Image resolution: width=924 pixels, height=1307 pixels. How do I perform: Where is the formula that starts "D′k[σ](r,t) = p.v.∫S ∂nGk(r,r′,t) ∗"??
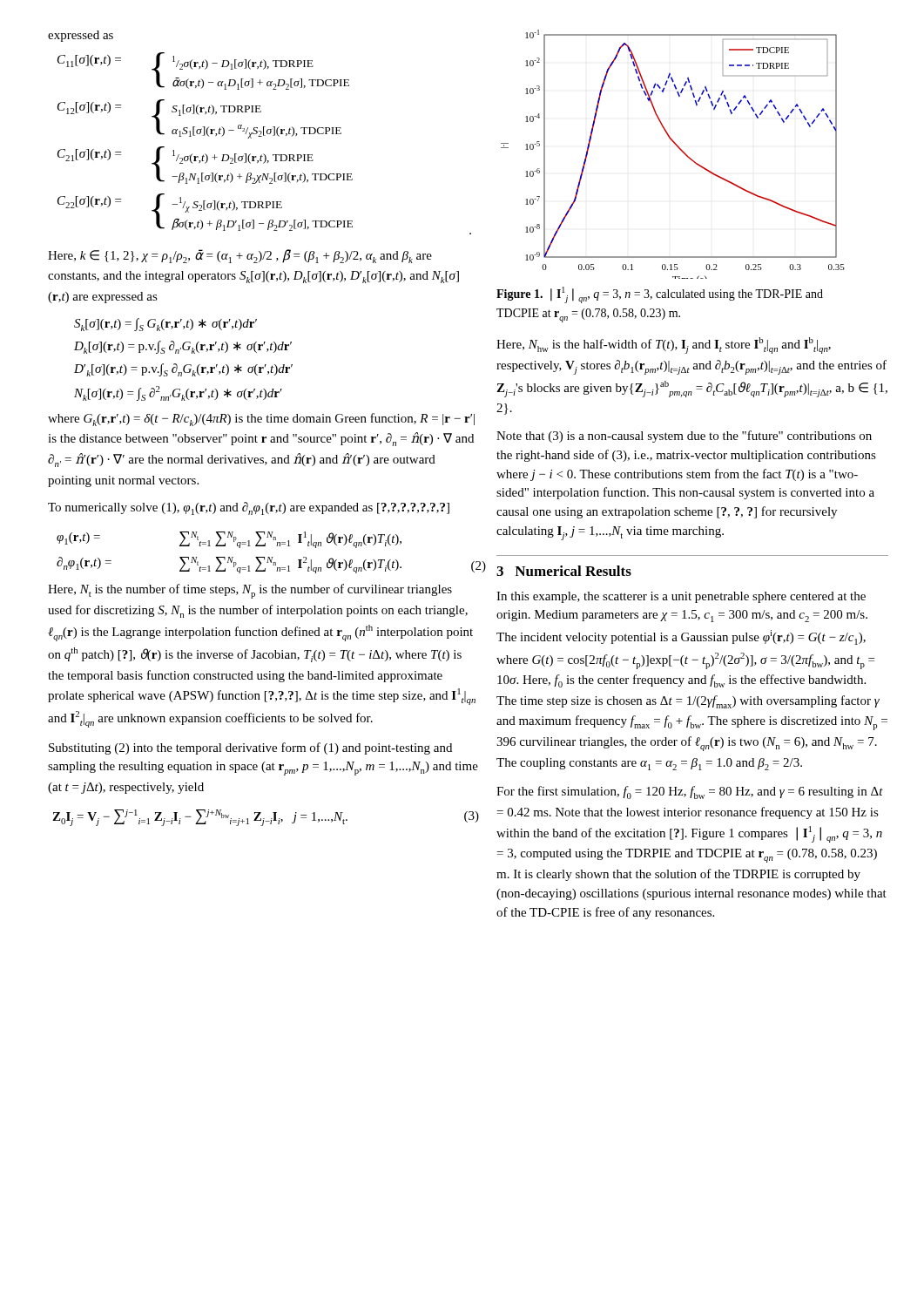(184, 370)
